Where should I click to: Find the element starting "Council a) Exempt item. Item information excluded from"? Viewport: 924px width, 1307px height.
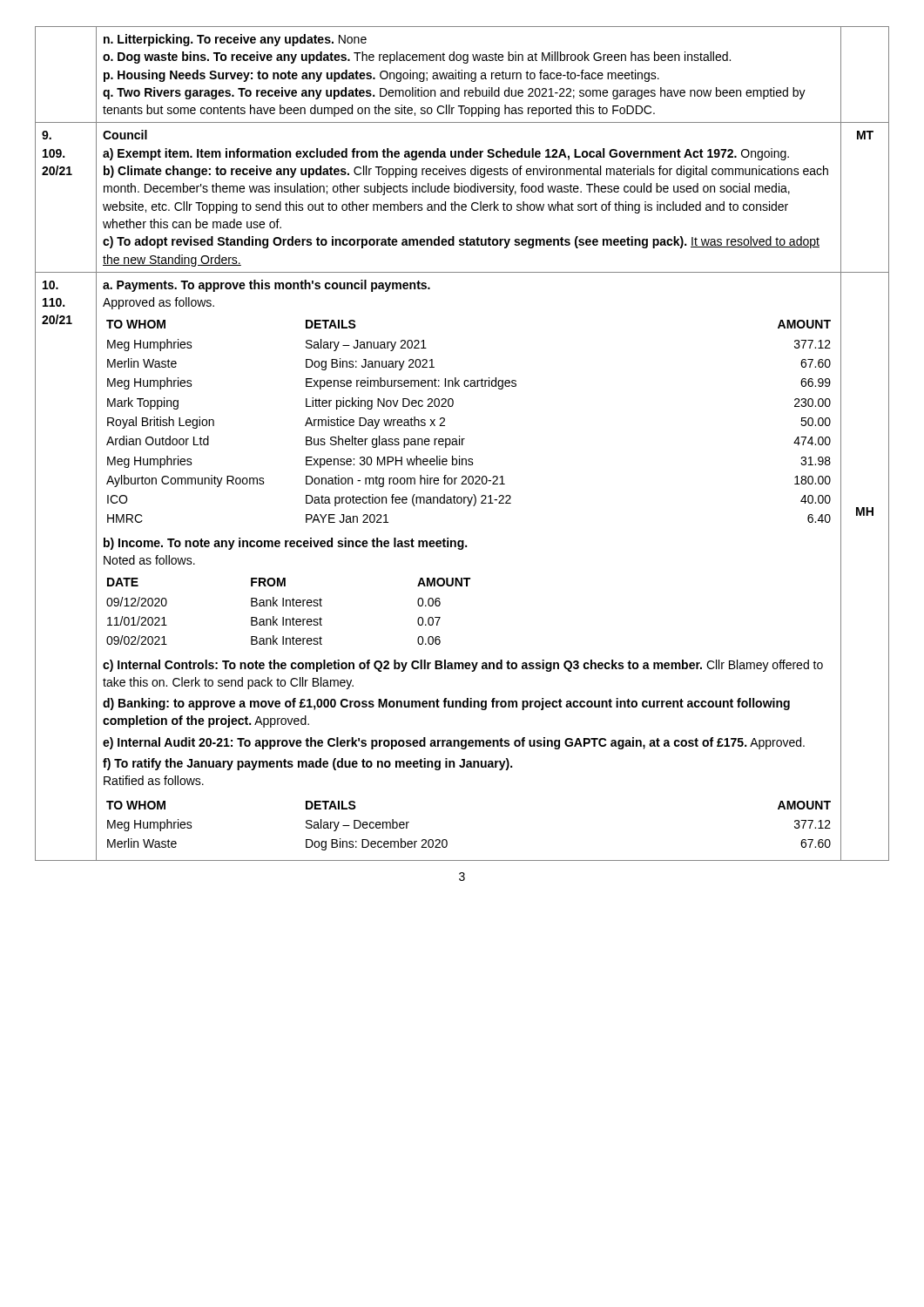(466, 197)
